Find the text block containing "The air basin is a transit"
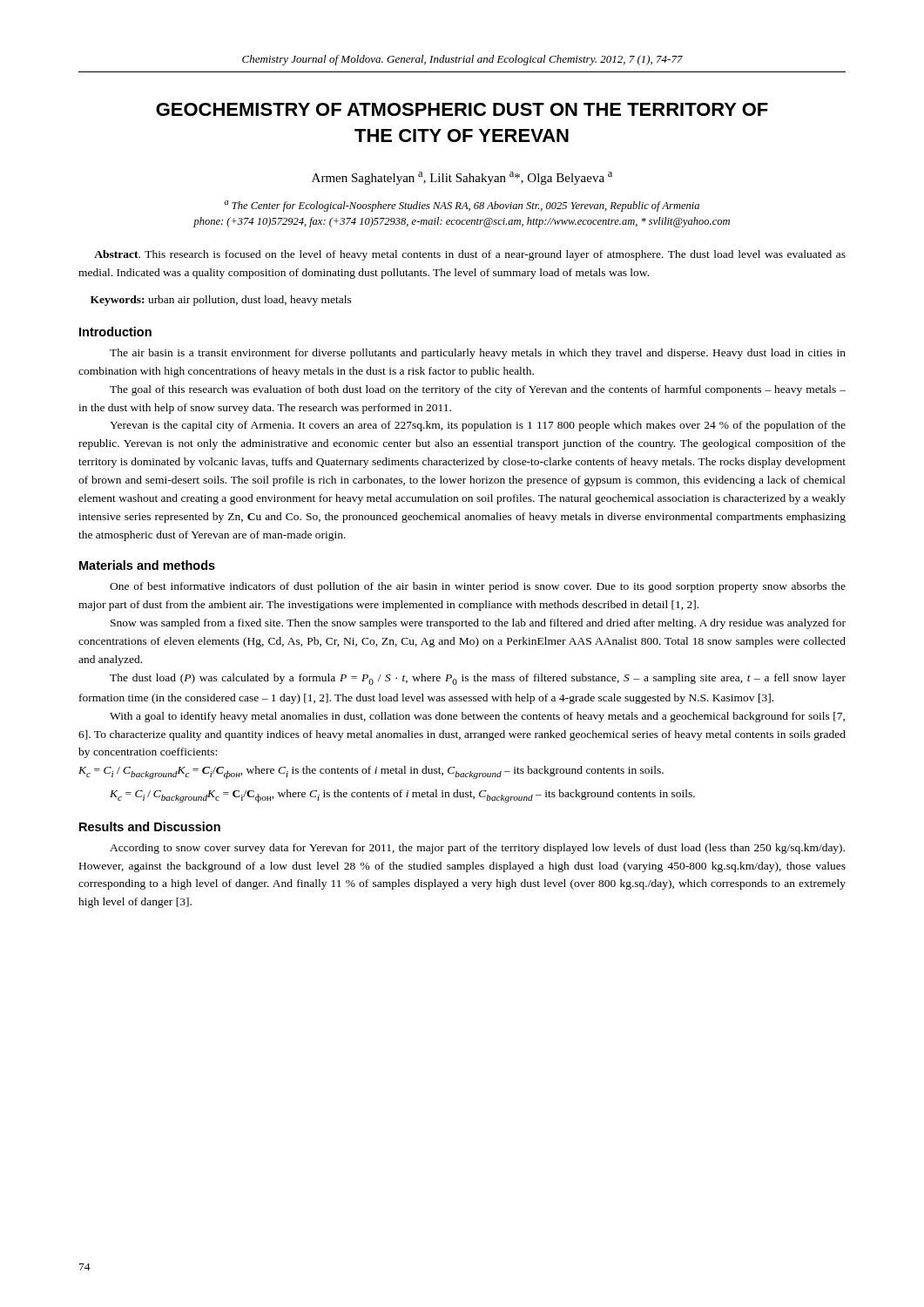This screenshot has width=924, height=1307. [x=462, y=361]
